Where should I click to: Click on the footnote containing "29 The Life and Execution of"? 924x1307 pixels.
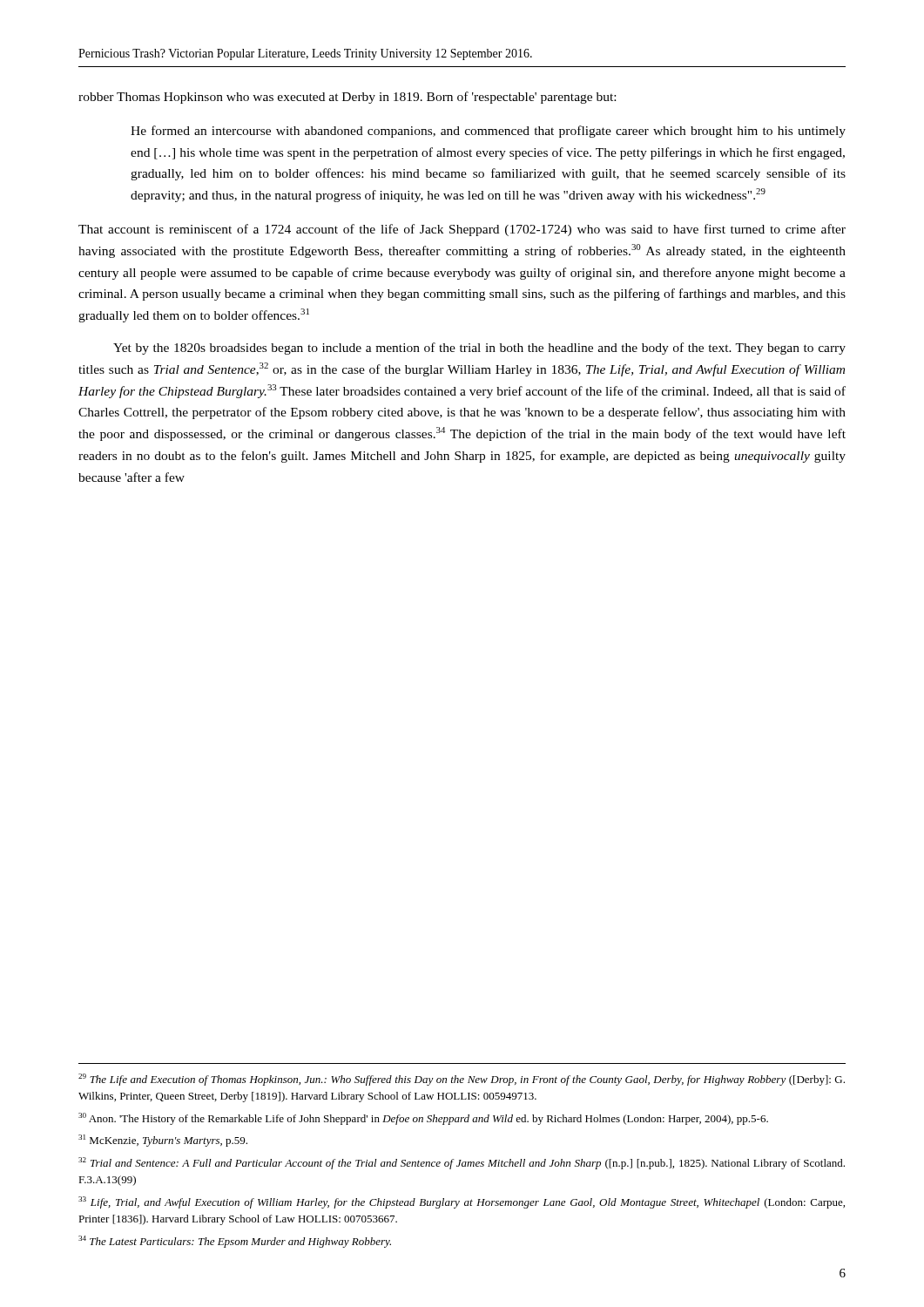(462, 1087)
